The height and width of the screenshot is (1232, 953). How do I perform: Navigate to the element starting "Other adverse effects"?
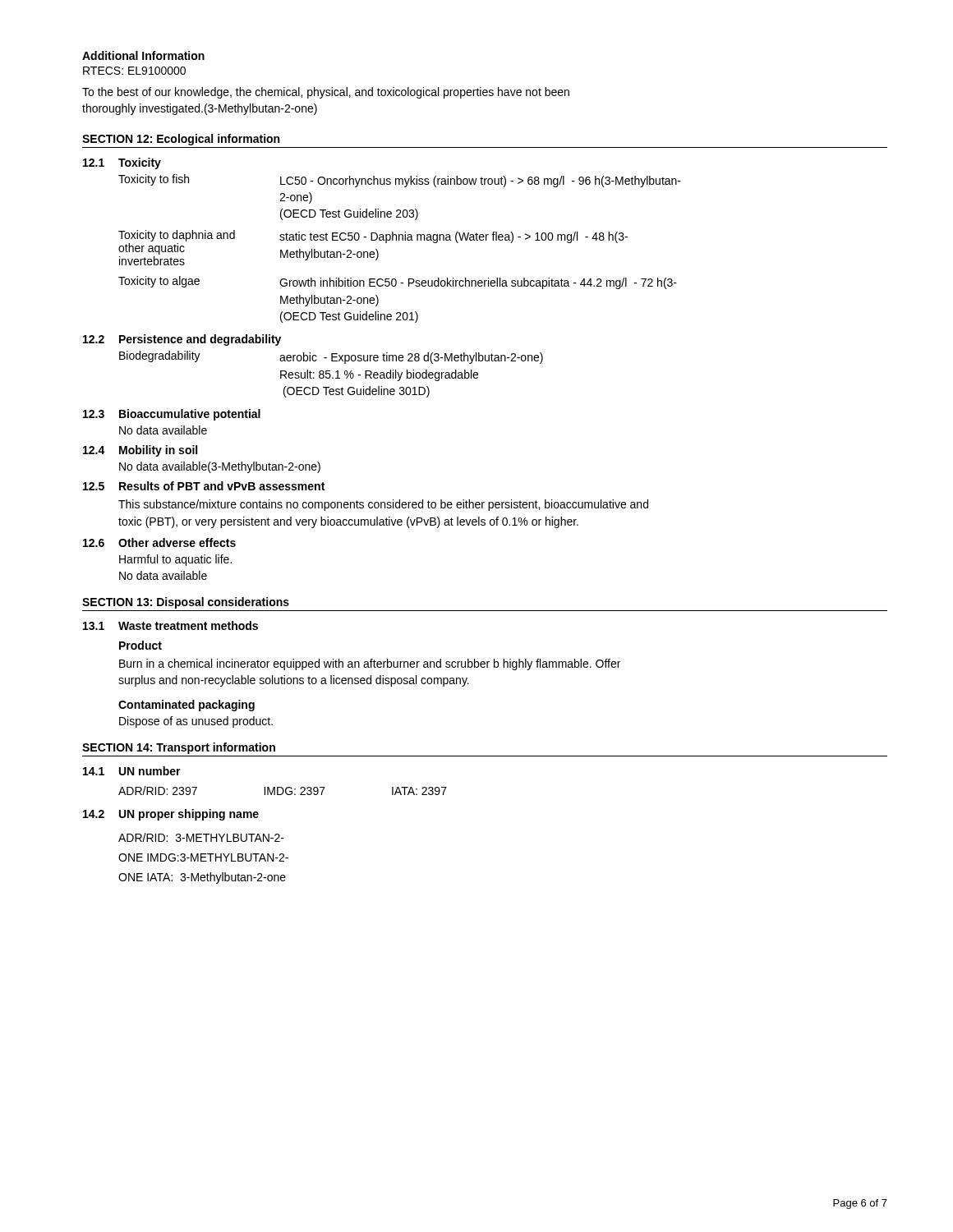point(177,543)
